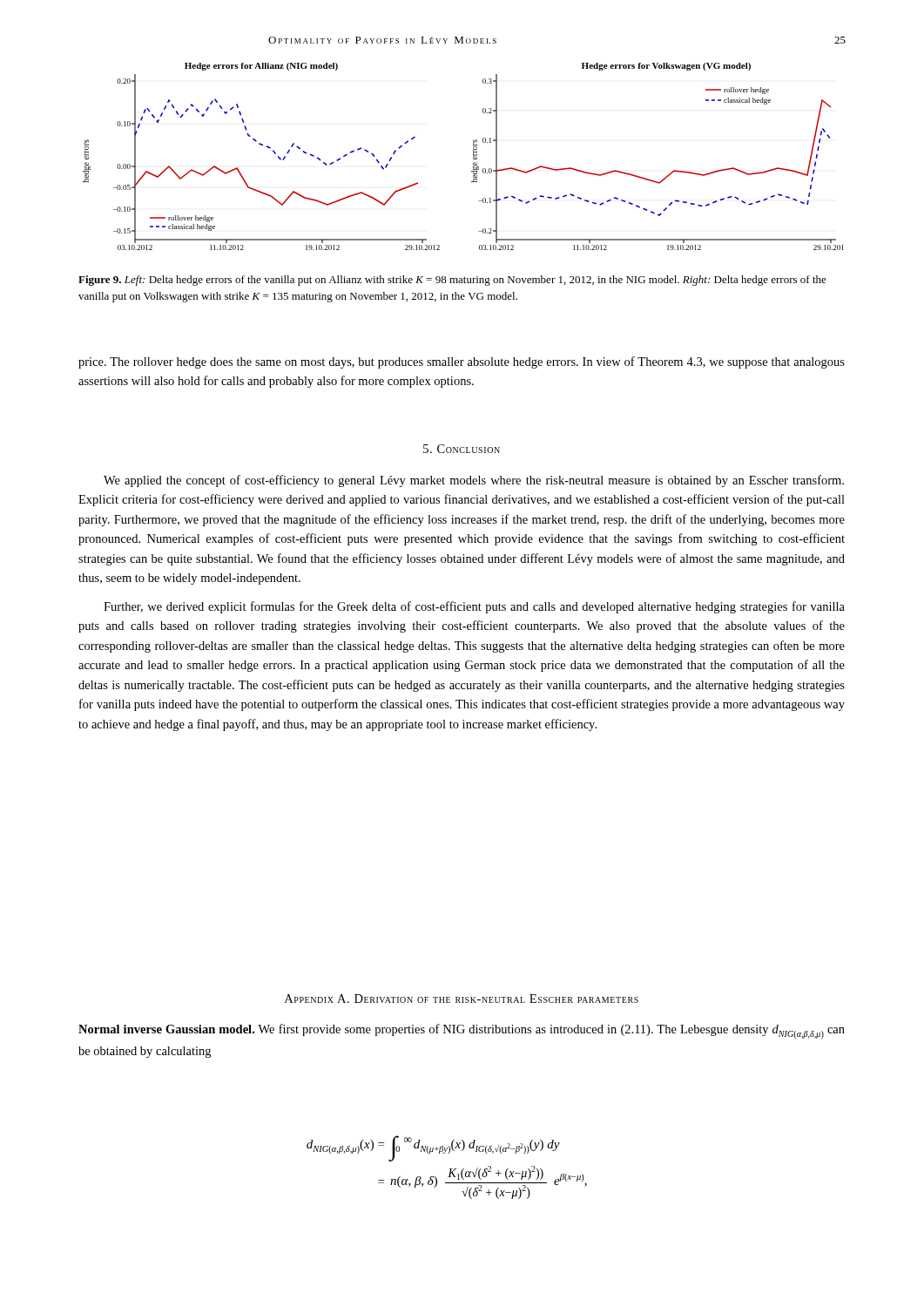924x1307 pixels.
Task: Click on the block starting "5. Conclusion"
Action: click(x=462, y=449)
